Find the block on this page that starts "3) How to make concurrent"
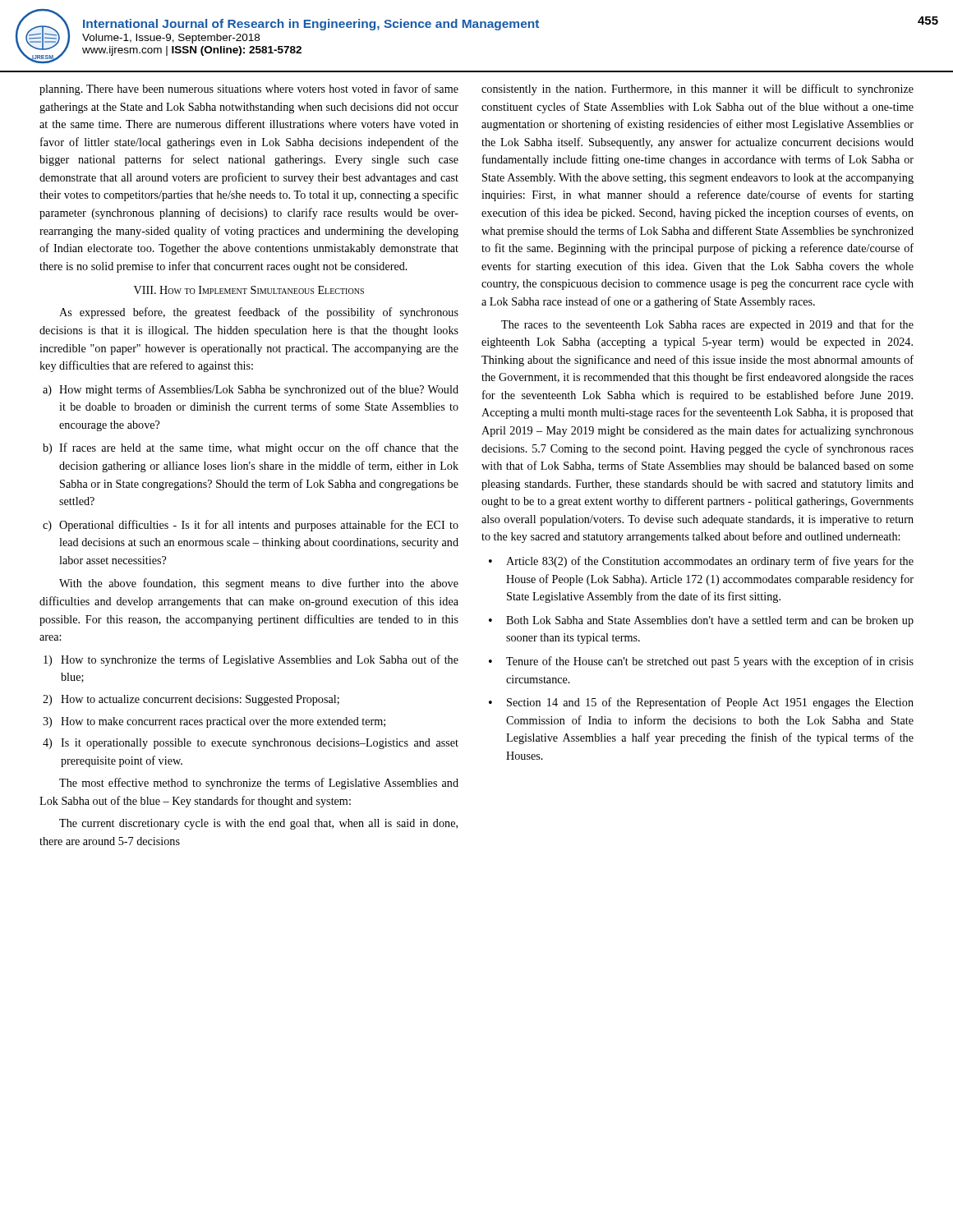 pos(215,721)
